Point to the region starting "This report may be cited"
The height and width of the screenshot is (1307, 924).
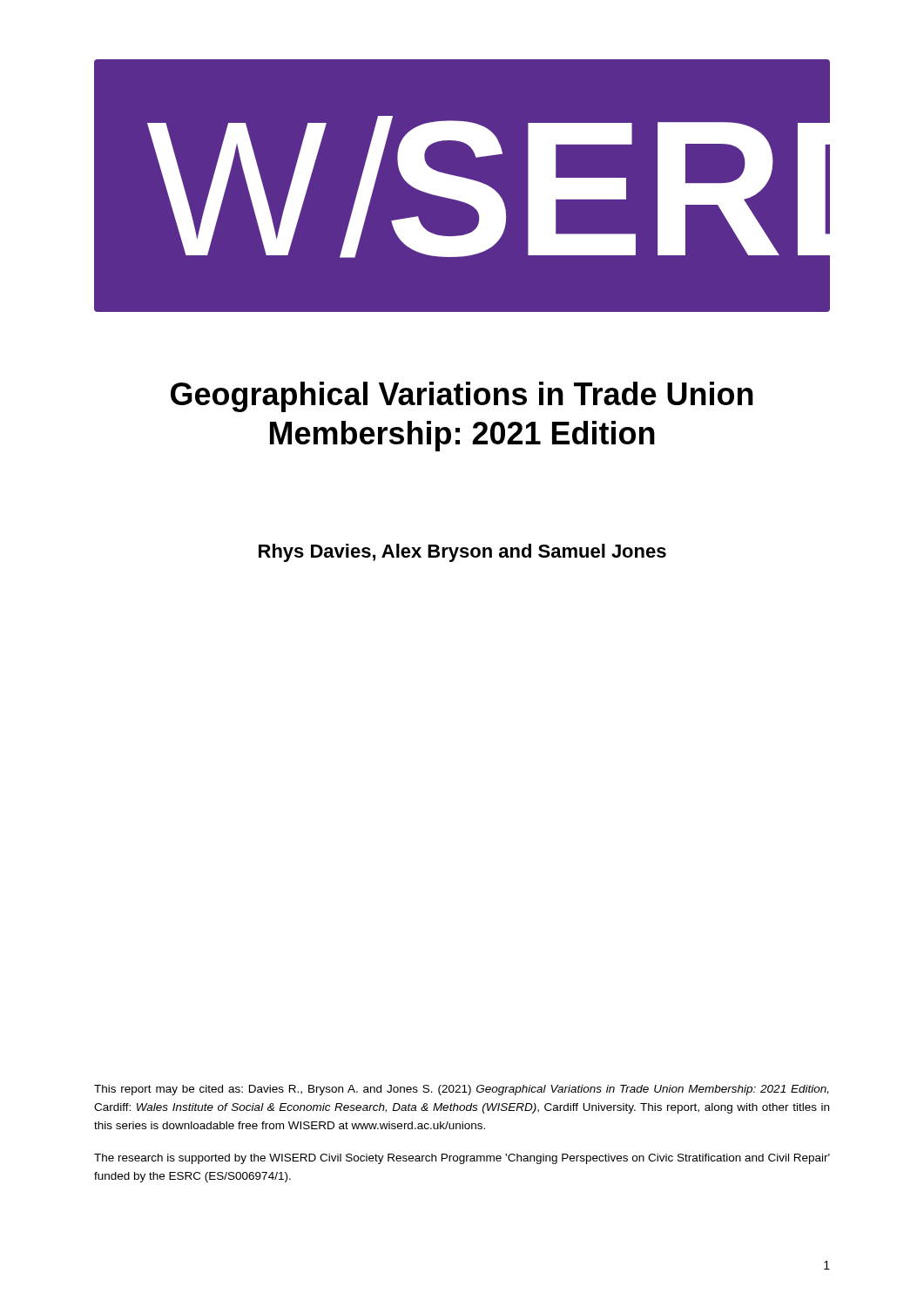[x=462, y=1108]
